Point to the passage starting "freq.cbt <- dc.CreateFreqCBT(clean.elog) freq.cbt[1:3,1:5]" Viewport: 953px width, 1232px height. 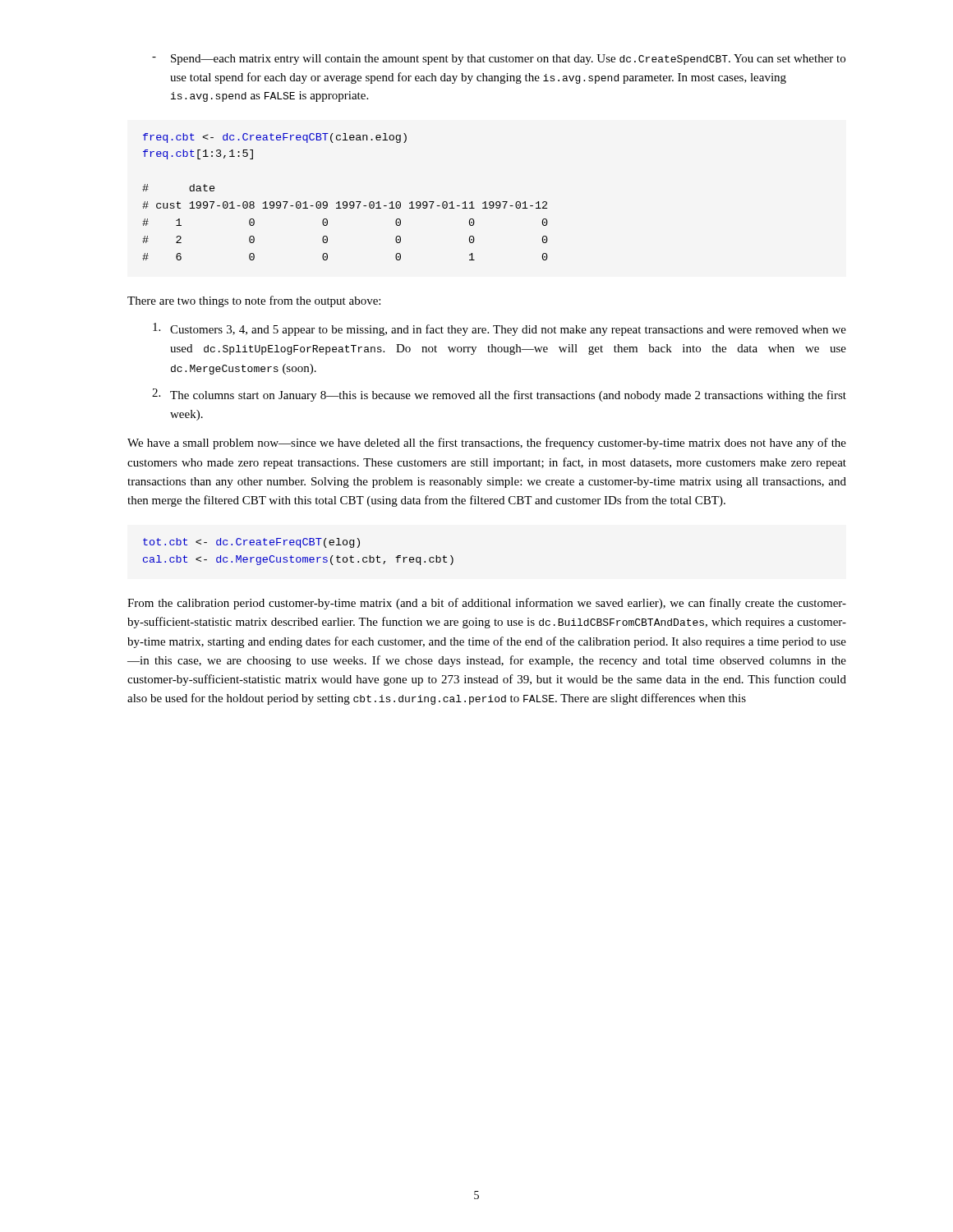487,198
